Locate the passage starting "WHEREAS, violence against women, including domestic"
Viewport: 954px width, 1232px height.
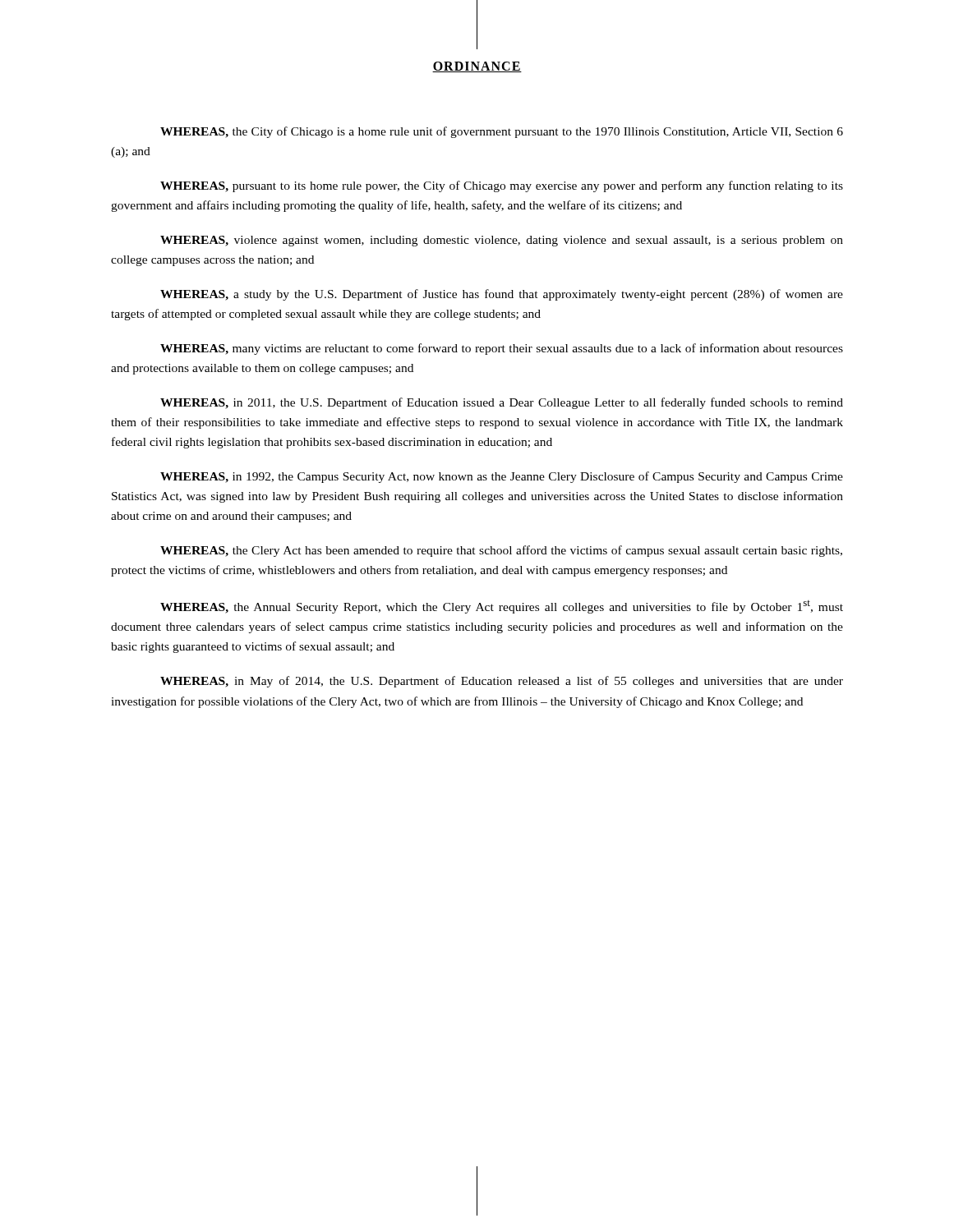tap(477, 249)
